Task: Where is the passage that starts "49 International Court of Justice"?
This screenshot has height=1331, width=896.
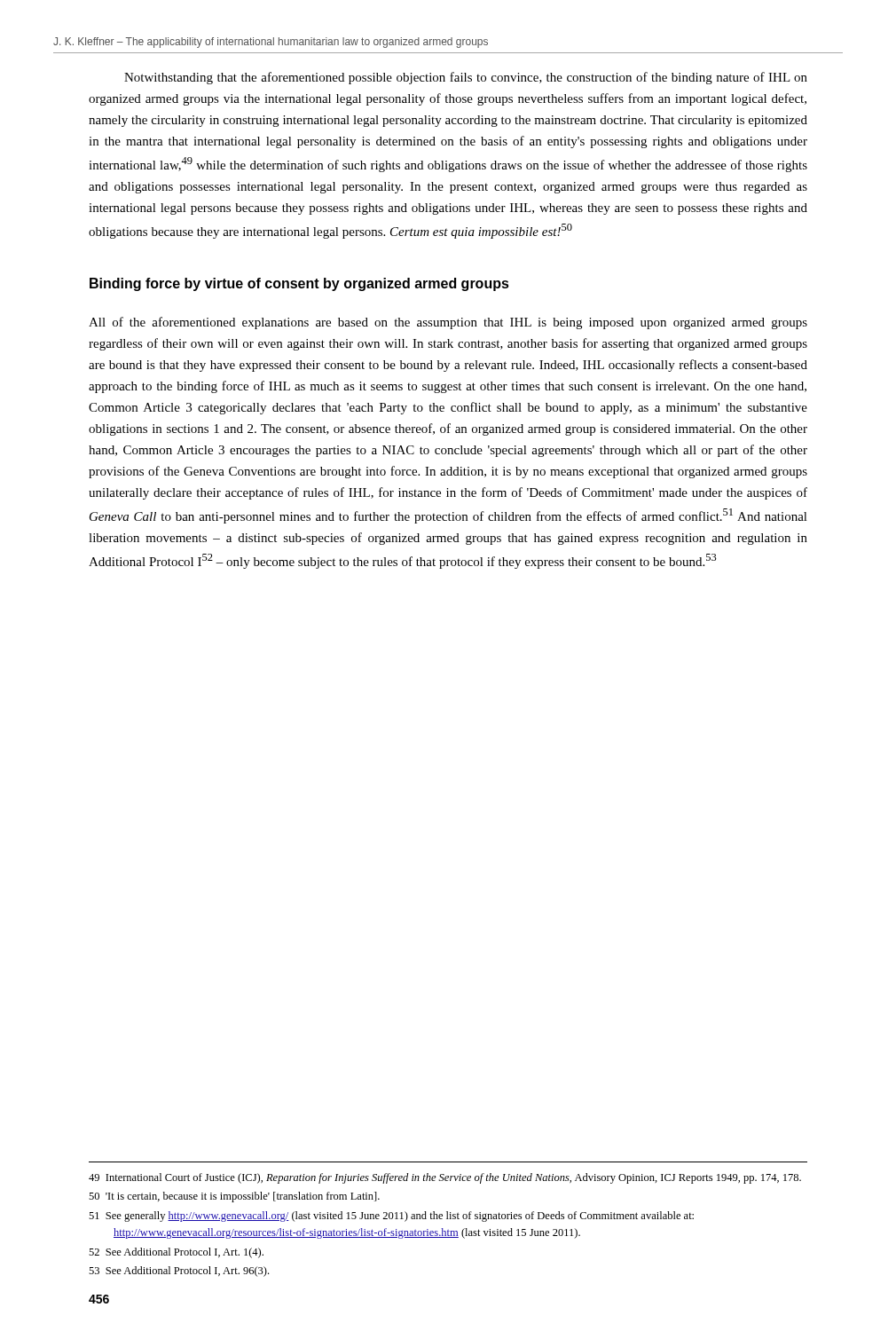Action: [445, 1177]
